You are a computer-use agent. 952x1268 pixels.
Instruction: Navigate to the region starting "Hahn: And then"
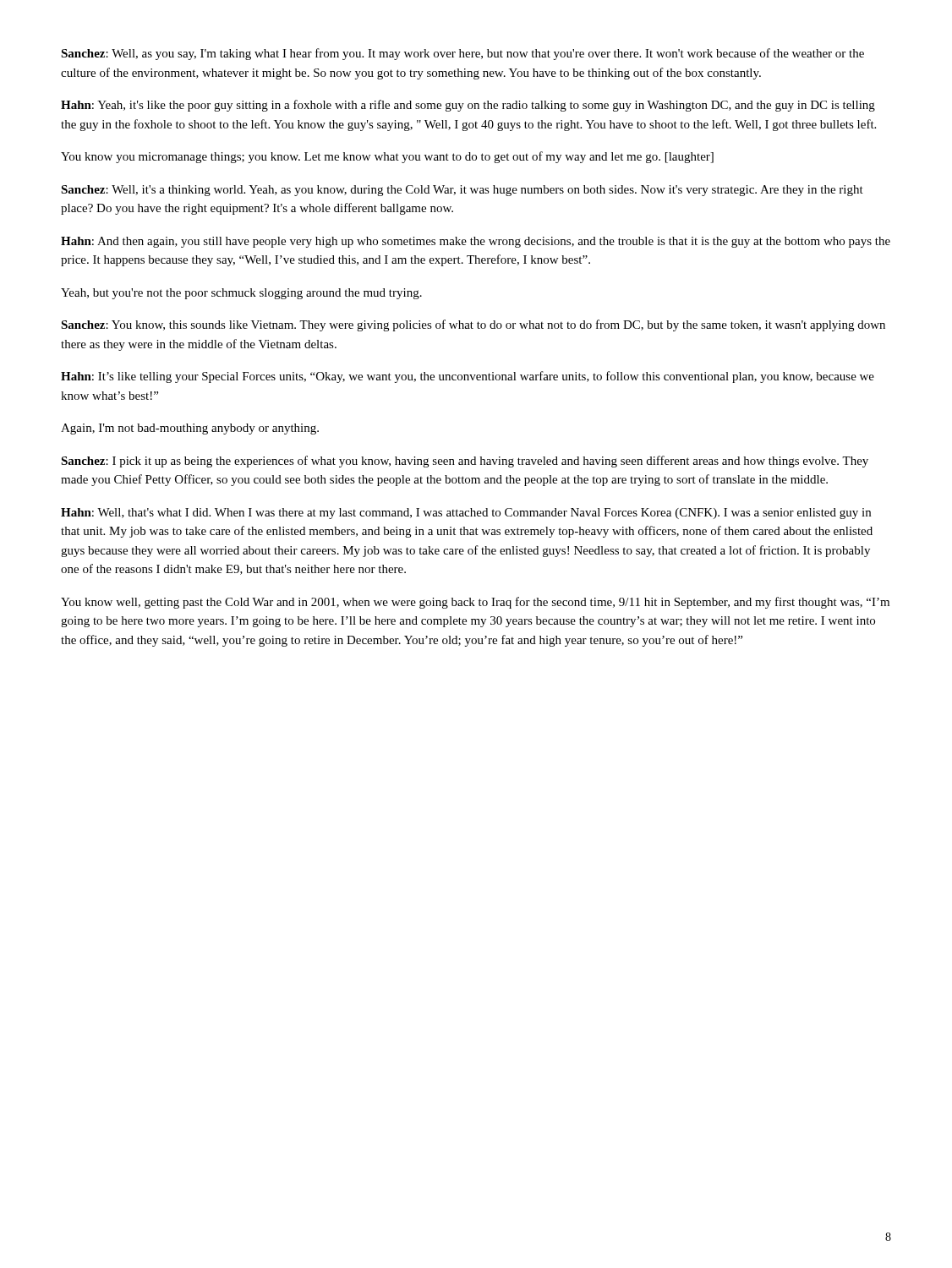476,250
